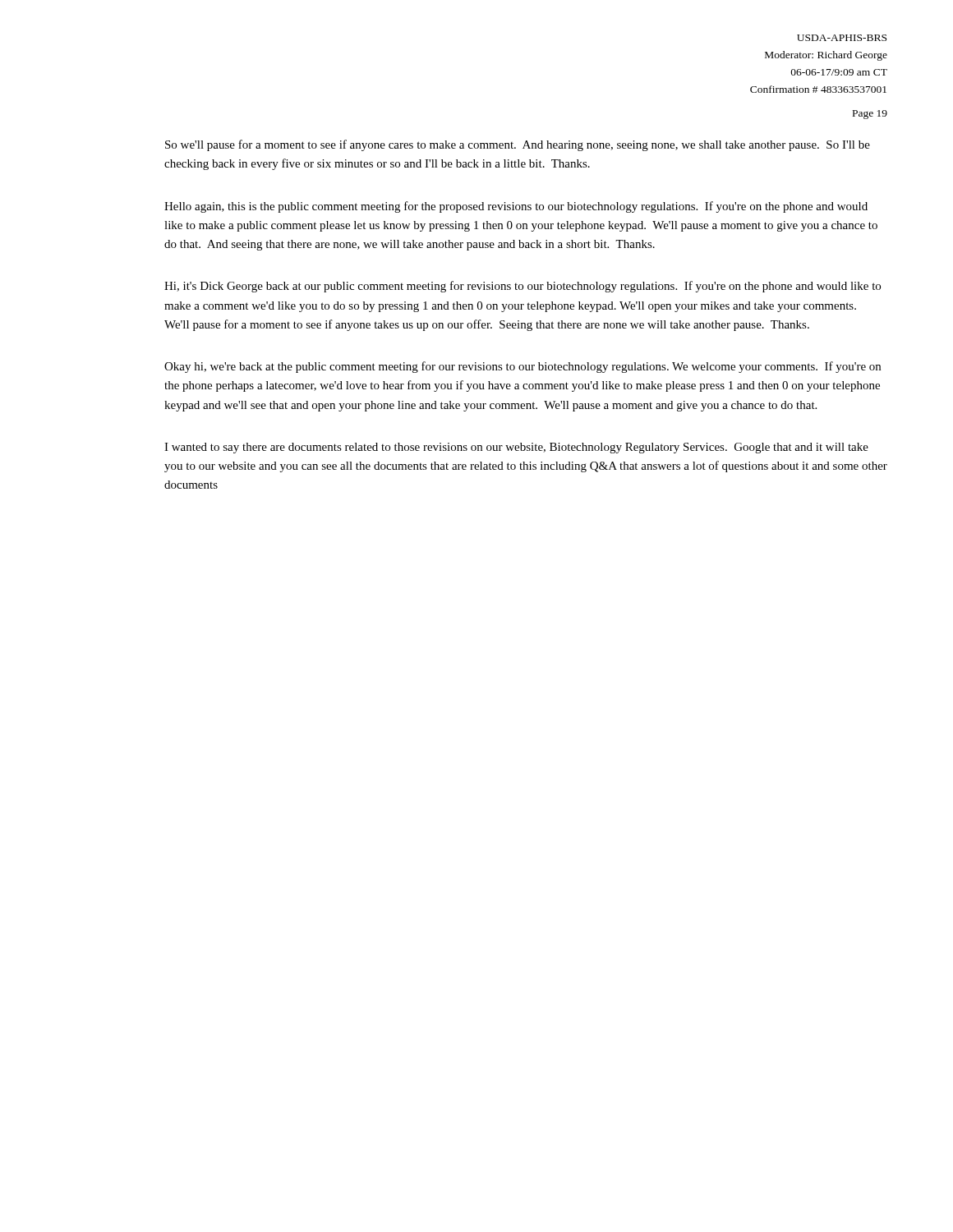Click the passage that begins "Hello again, this is the public comment meeting"
The height and width of the screenshot is (1232, 953).
coord(521,225)
